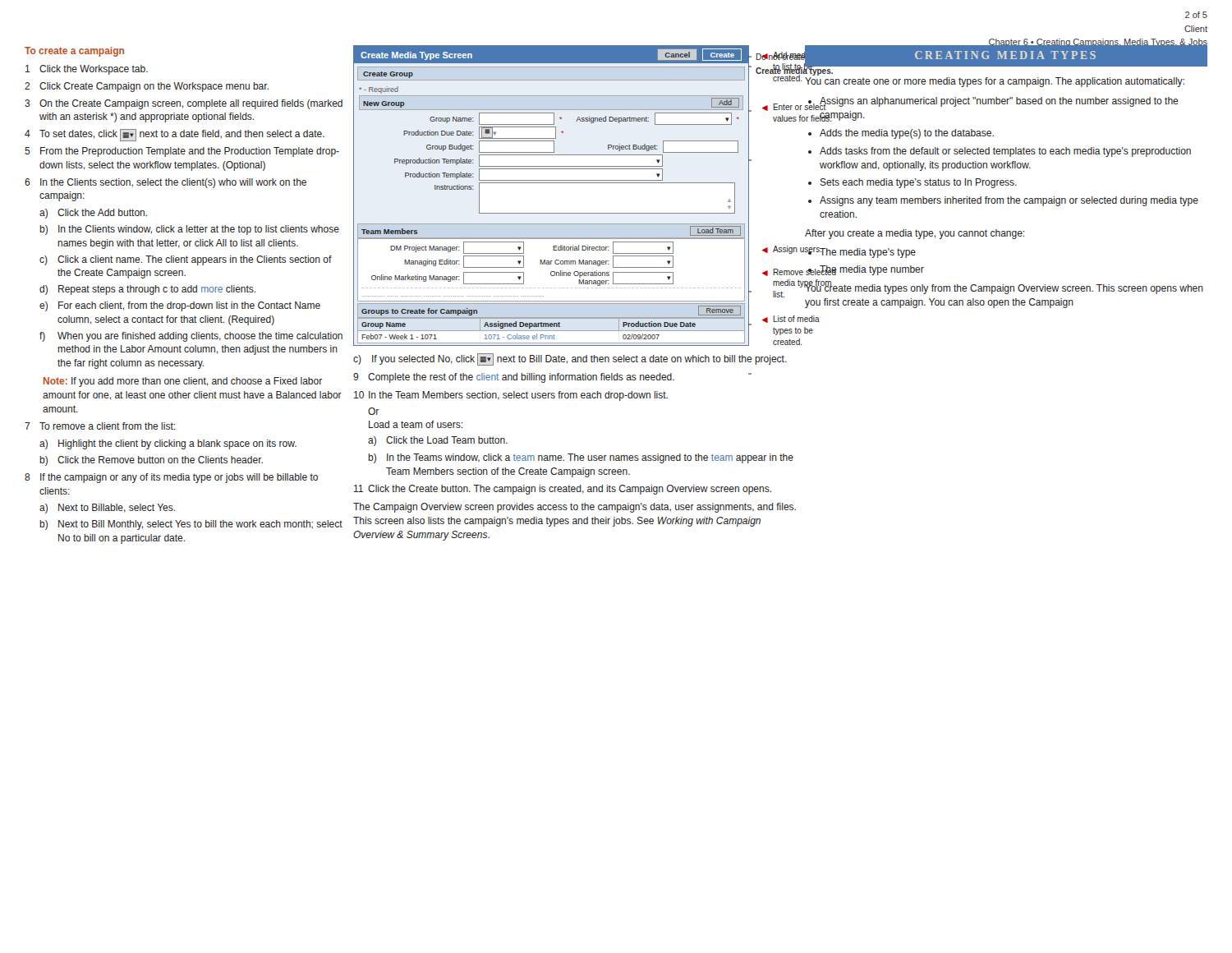Click on the block starting "b) Next to Bill Monthly, select Yes"
The height and width of the screenshot is (953, 1232).
(192, 531)
